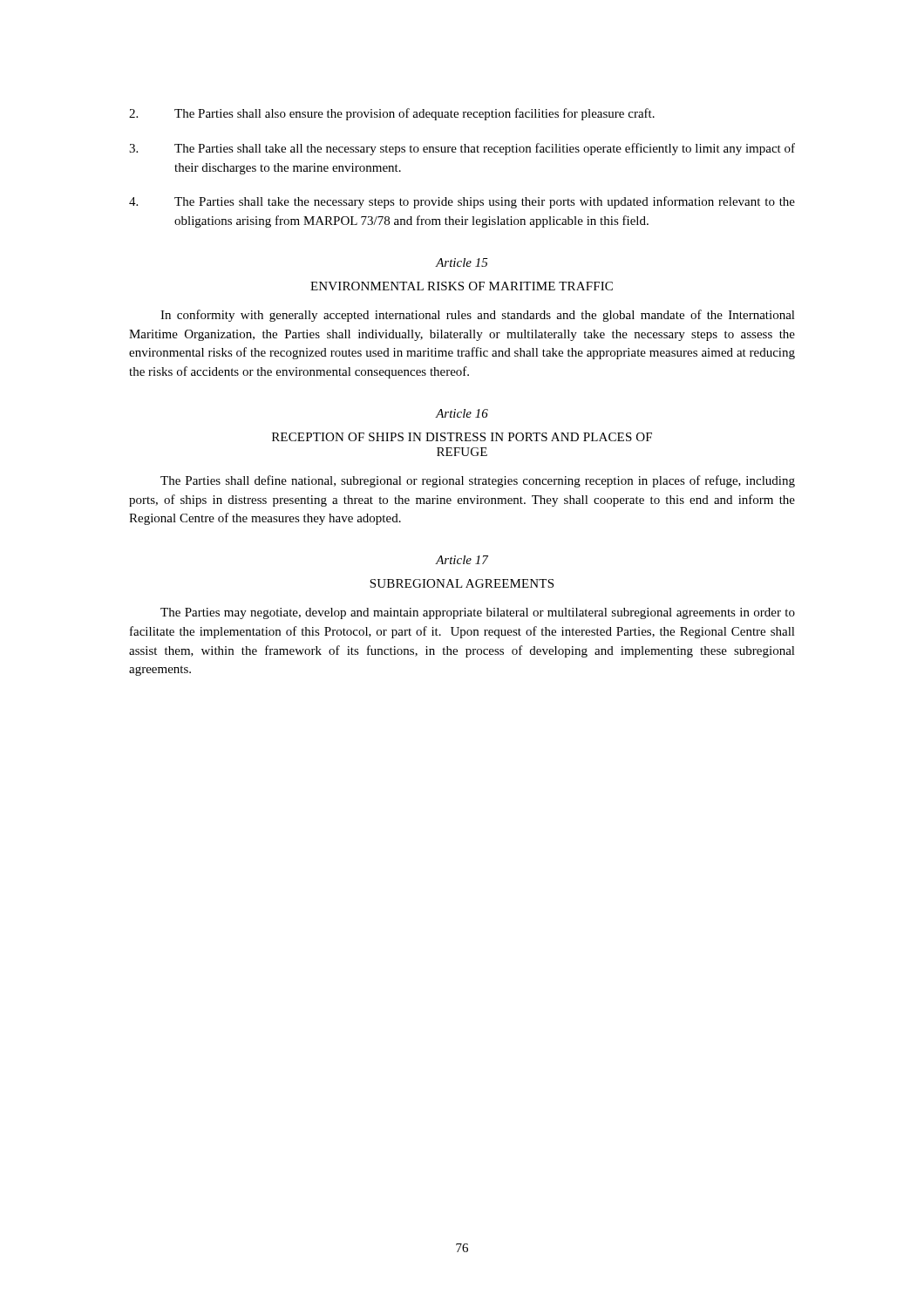Image resolution: width=924 pixels, height=1308 pixels.
Task: Point to the block beginning "4. The Parties shall take the"
Action: [x=462, y=212]
